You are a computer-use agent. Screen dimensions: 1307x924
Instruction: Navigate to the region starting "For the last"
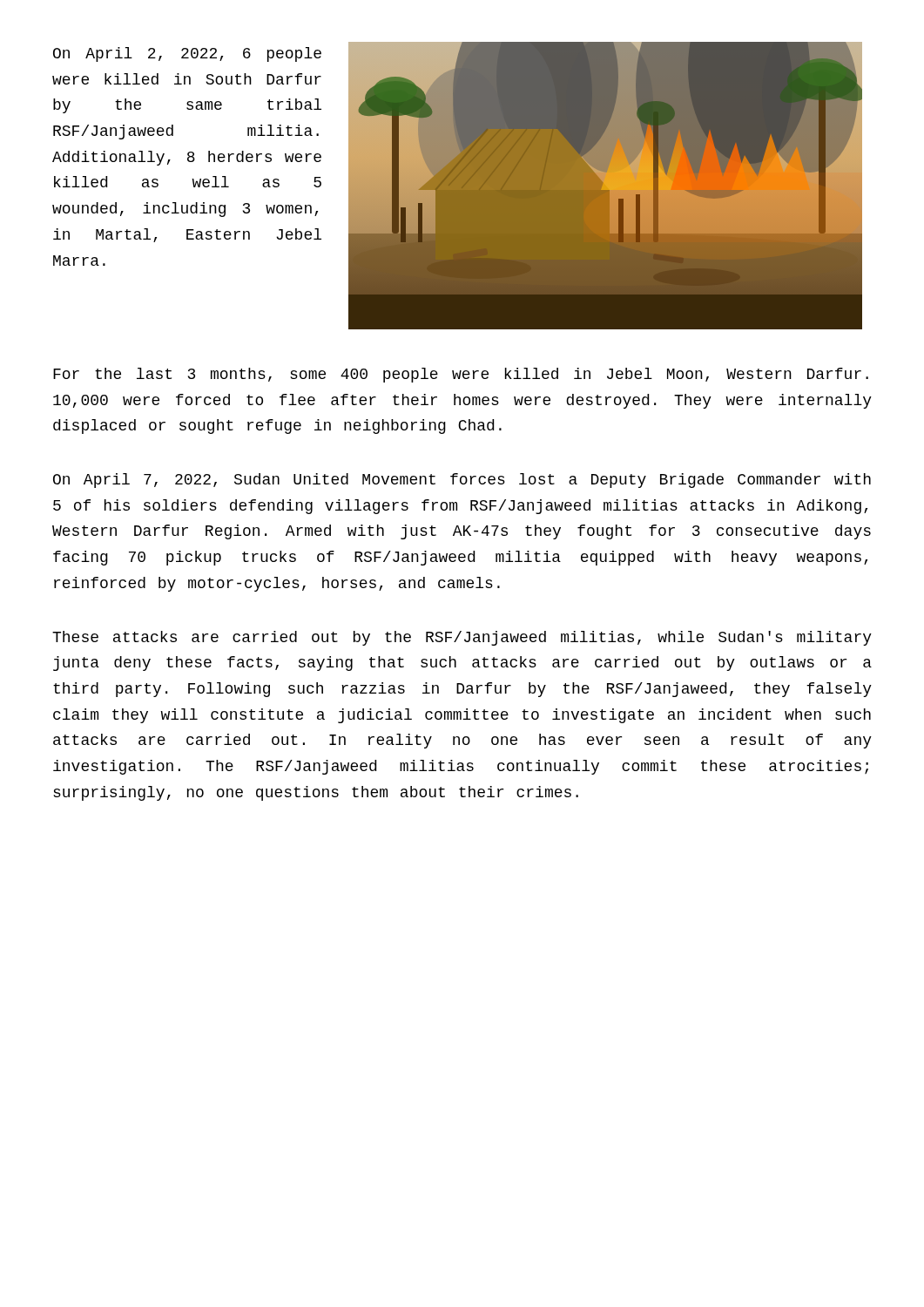coord(462,401)
